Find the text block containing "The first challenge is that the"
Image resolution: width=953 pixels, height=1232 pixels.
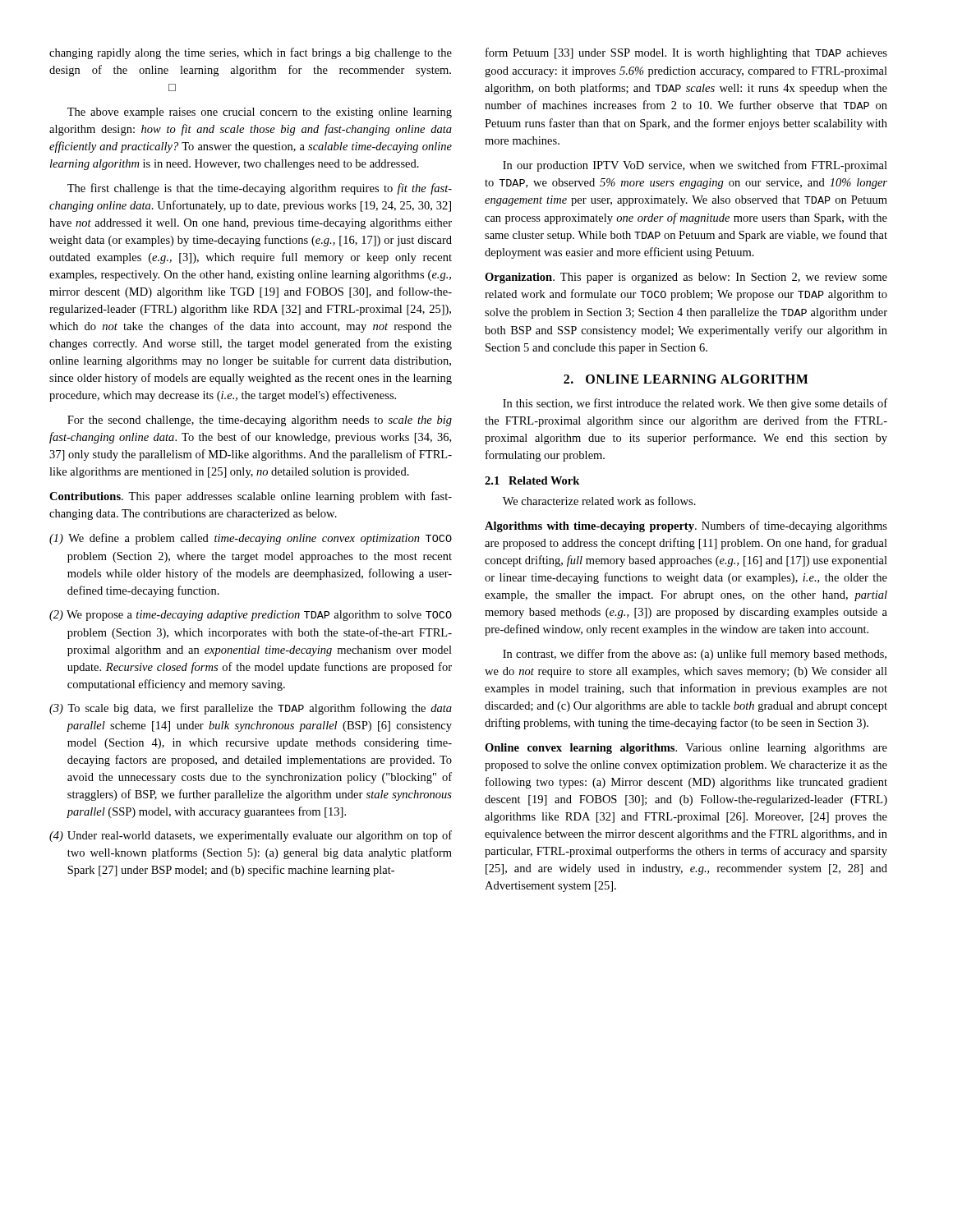tap(251, 292)
